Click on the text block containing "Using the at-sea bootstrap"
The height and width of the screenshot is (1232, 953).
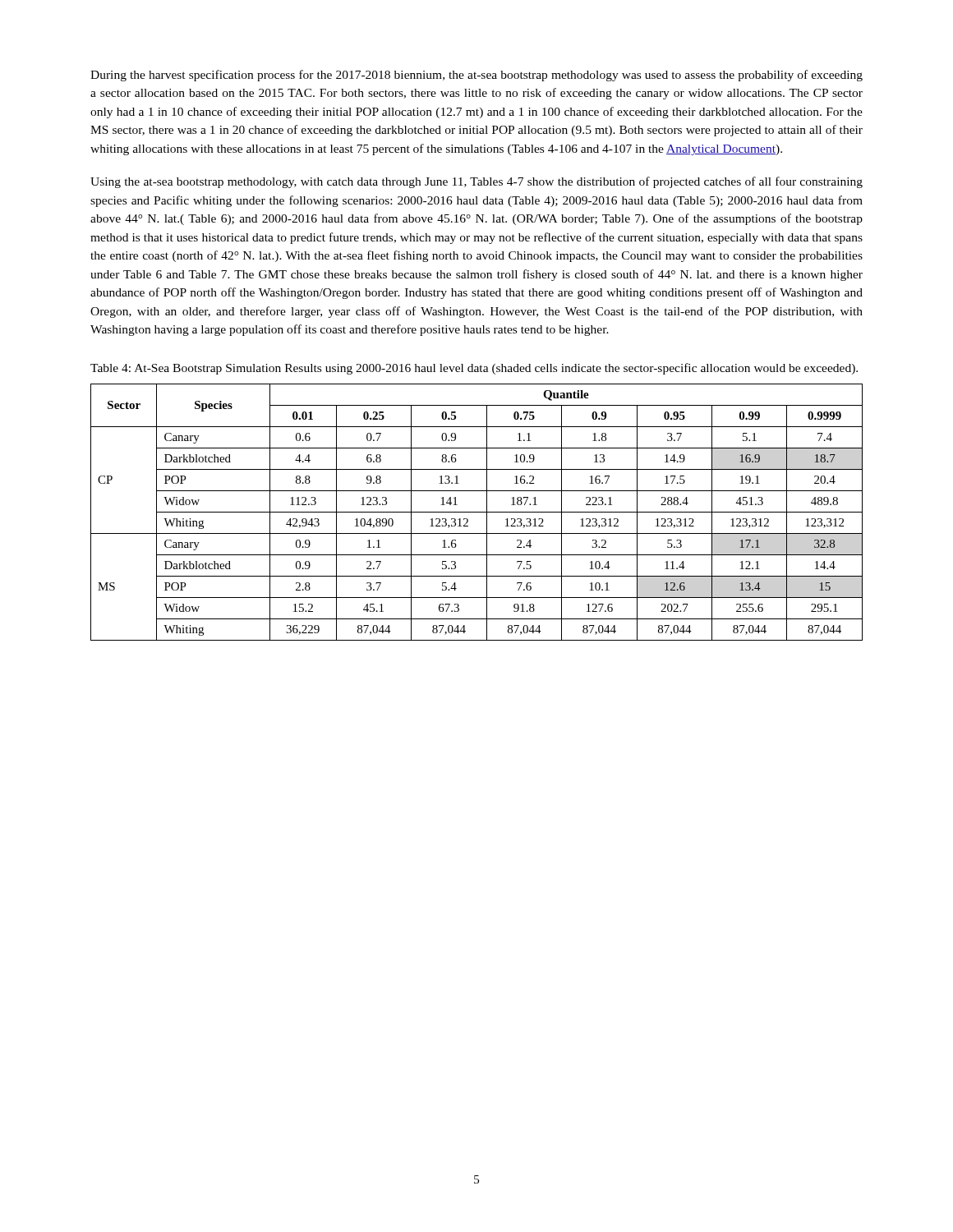(x=476, y=255)
